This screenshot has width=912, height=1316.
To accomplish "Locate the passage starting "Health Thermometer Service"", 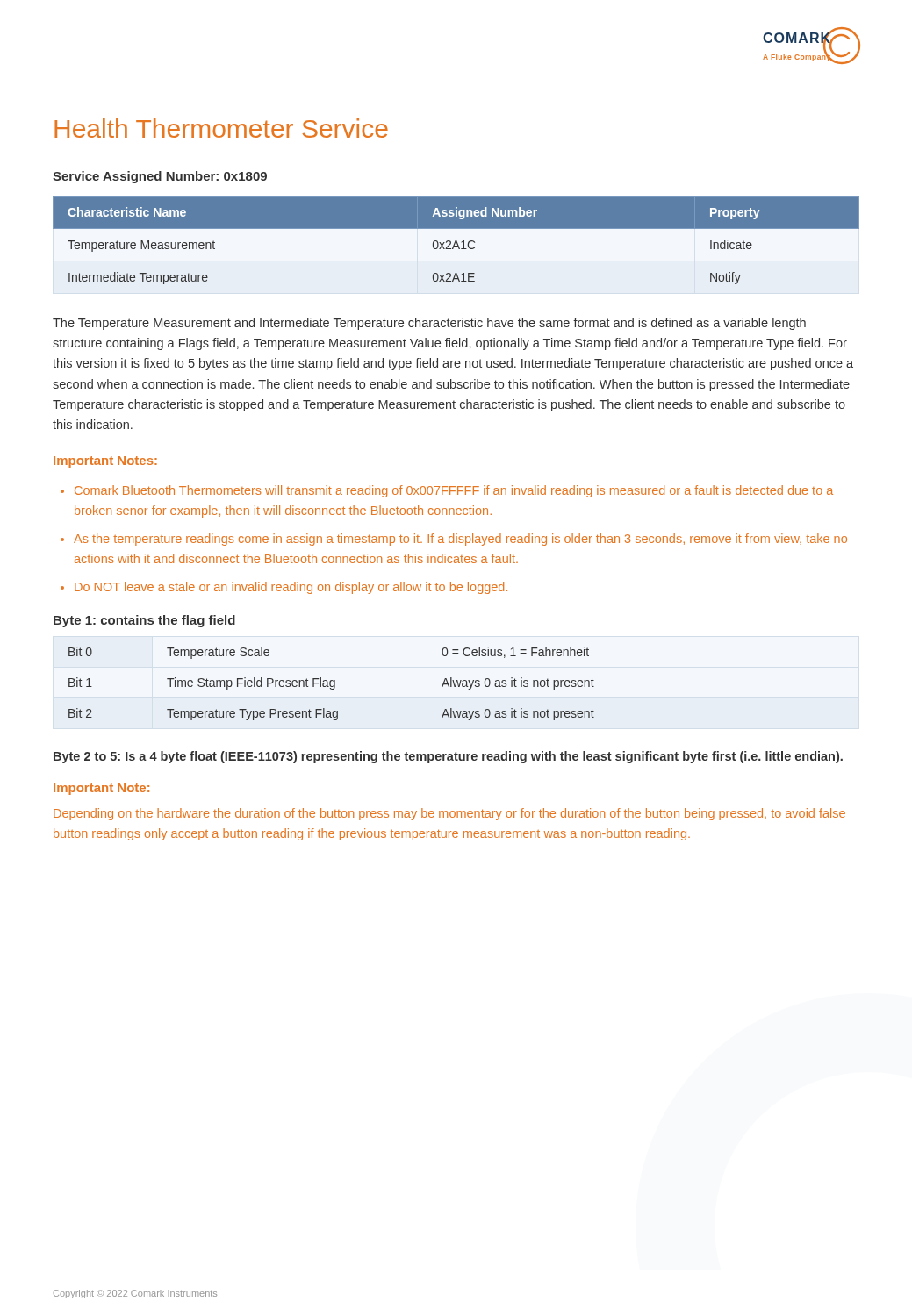I will point(221,129).
